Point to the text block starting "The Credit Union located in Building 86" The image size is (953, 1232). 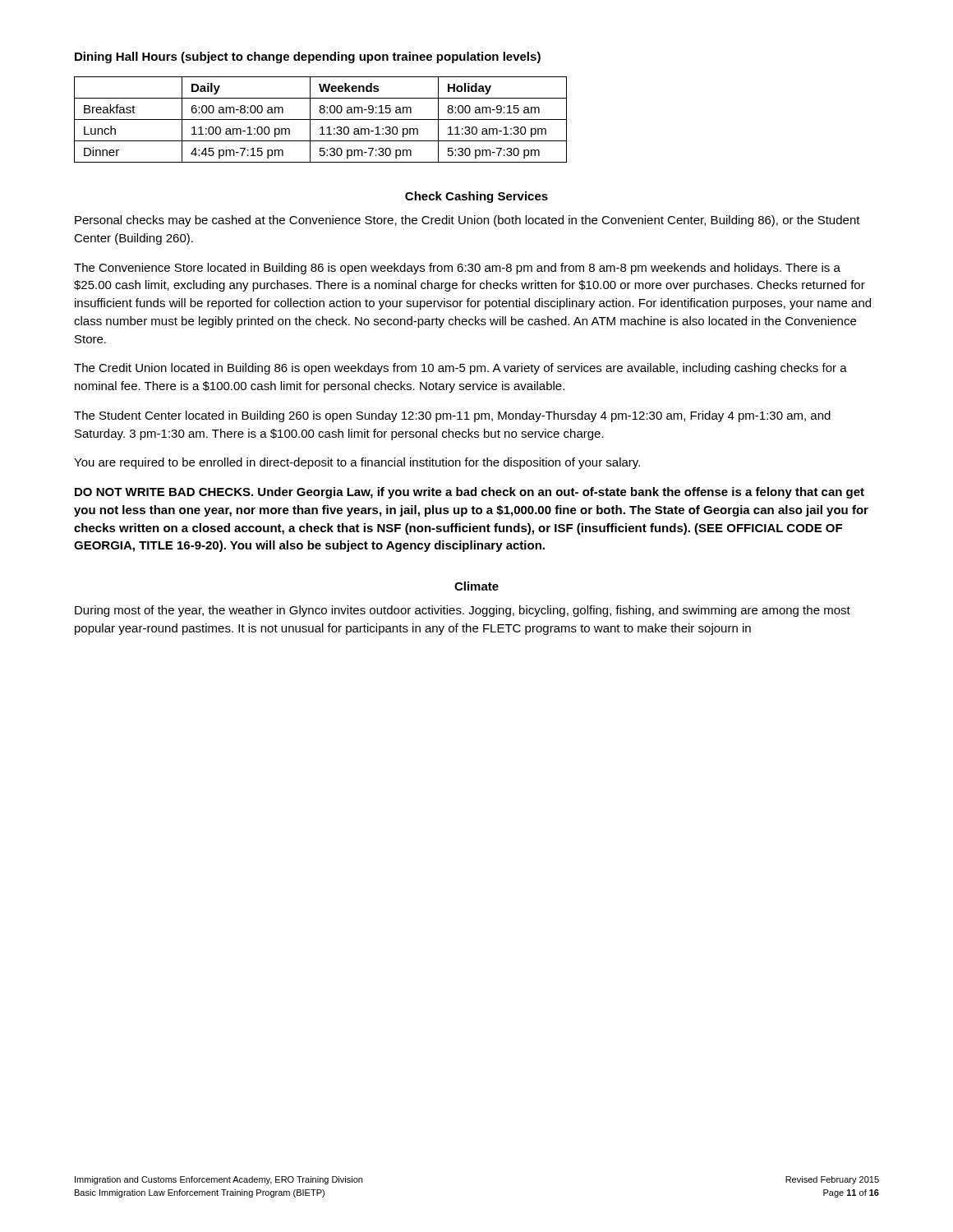point(476,377)
